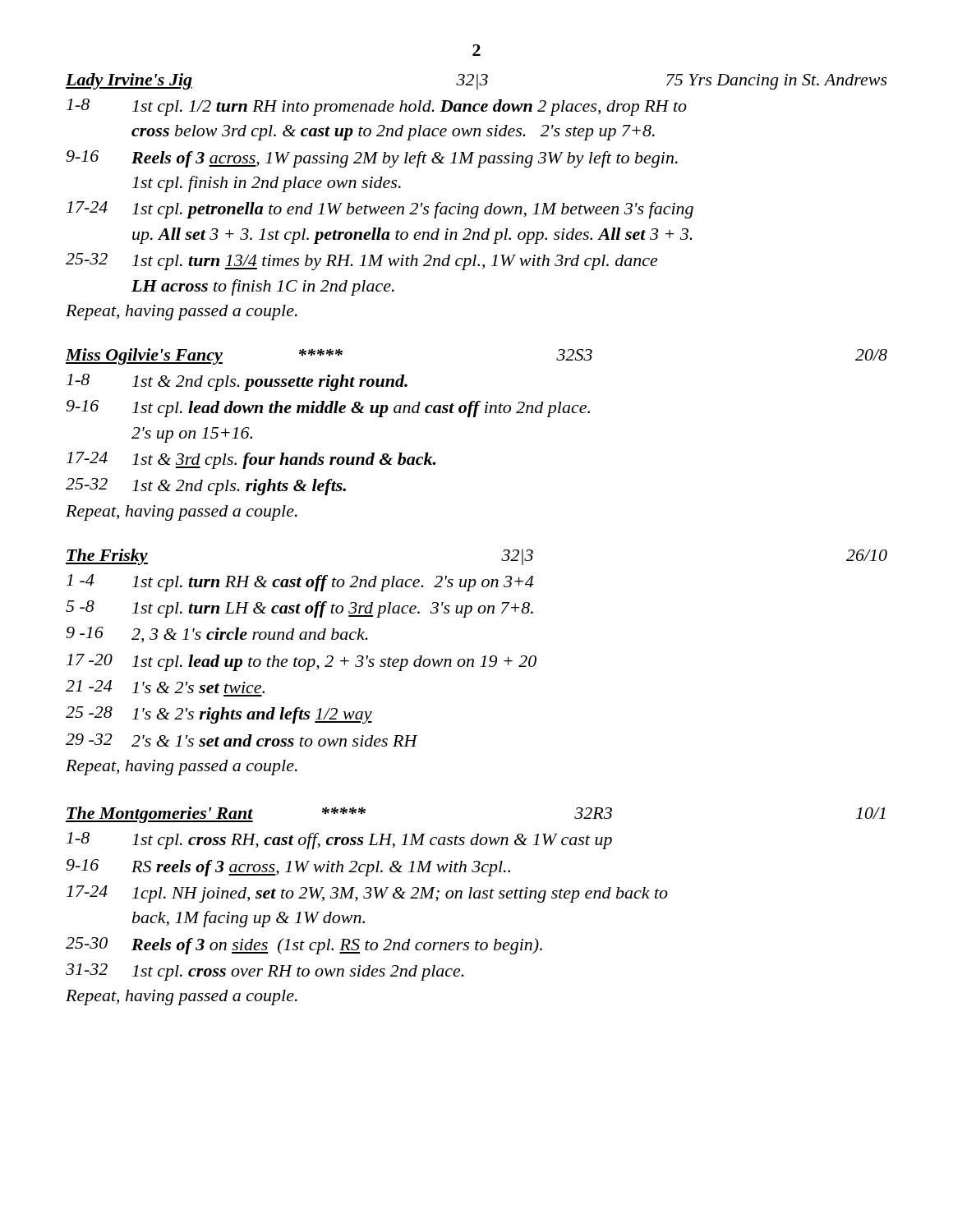The height and width of the screenshot is (1232, 953).
Task: Click the passage that begins "17-24 1st cpl. petronella to"
Action: pos(476,222)
